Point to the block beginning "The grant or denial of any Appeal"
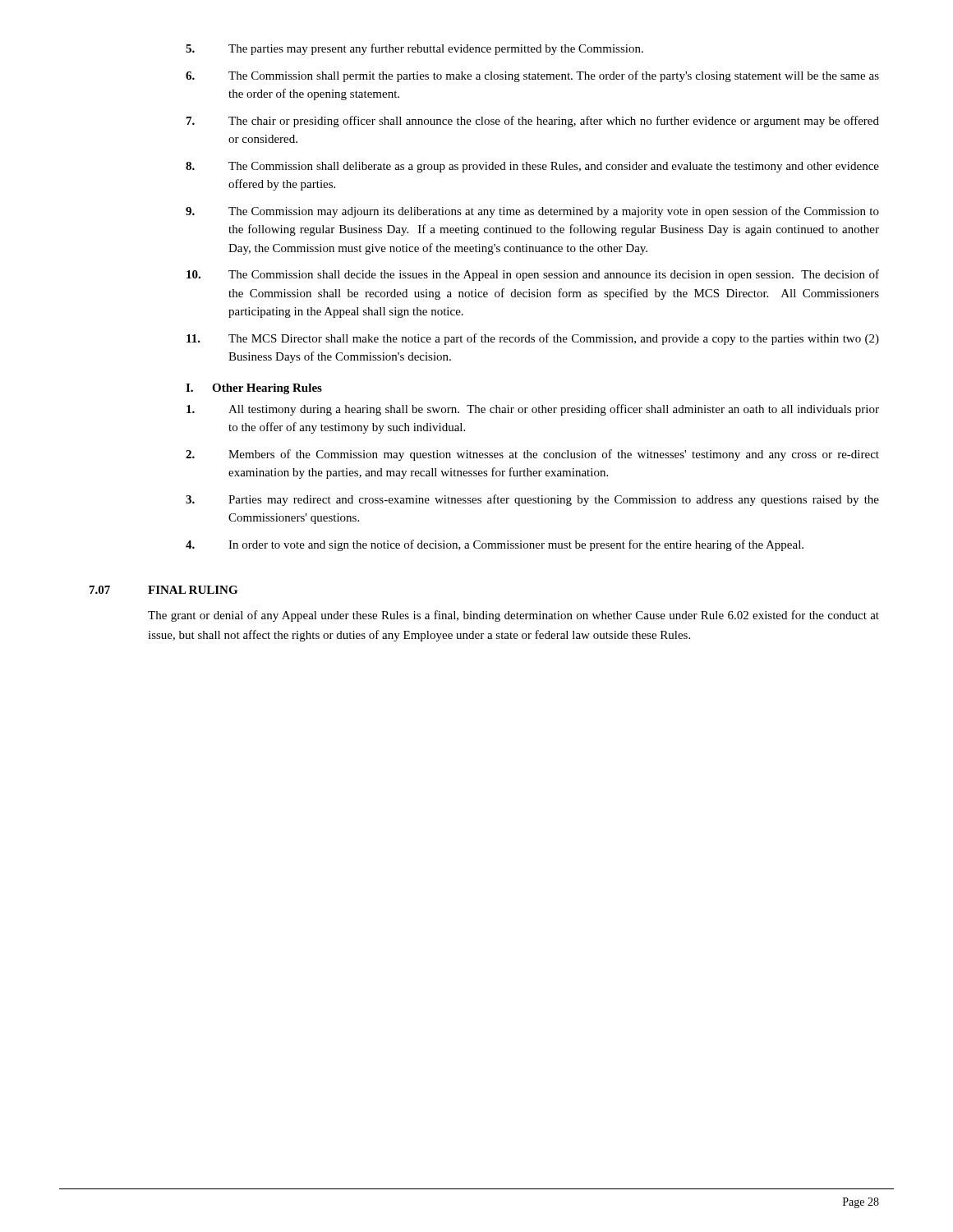 (513, 625)
